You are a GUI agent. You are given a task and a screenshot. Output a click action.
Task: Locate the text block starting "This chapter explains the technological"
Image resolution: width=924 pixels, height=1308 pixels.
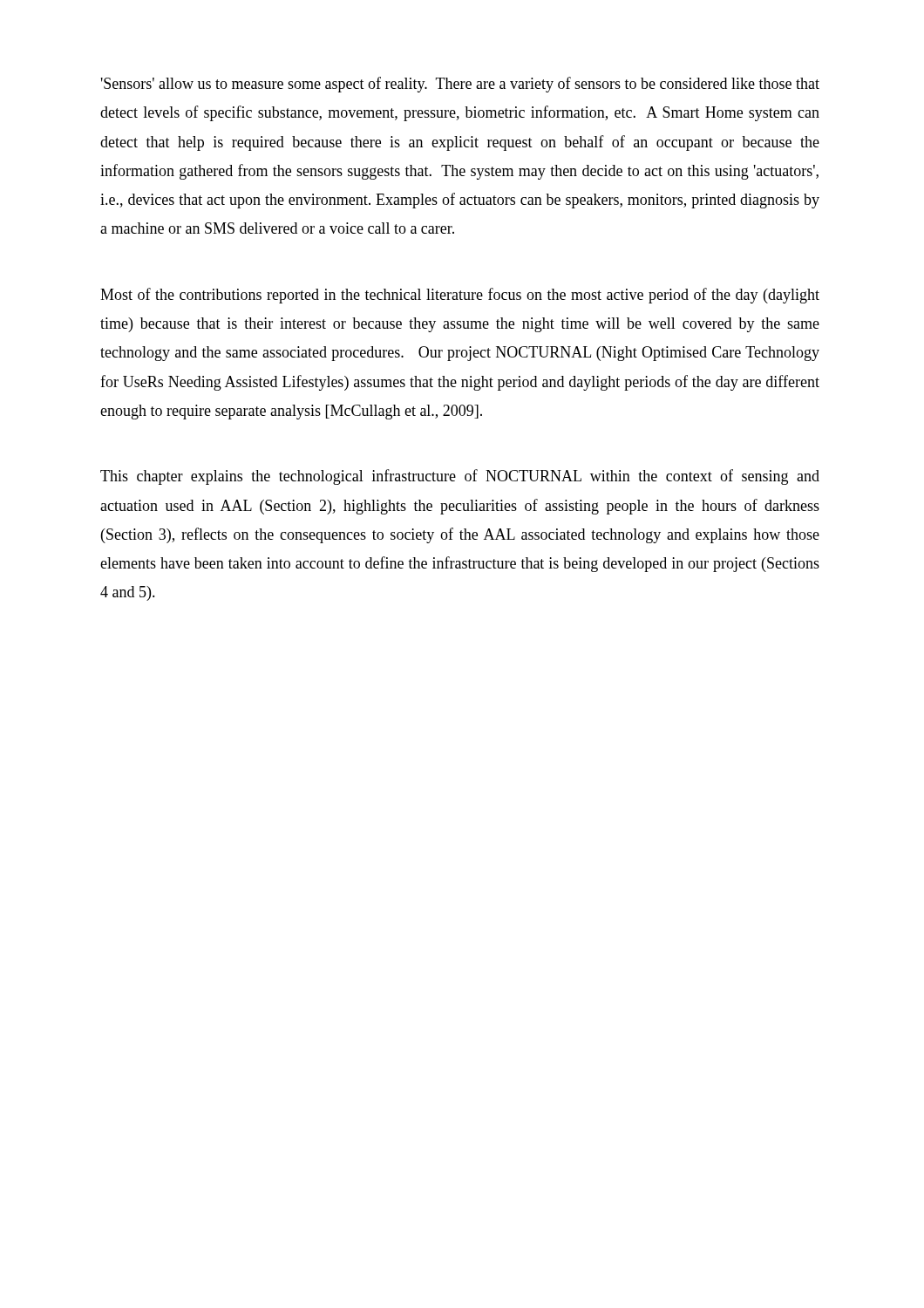point(460,534)
